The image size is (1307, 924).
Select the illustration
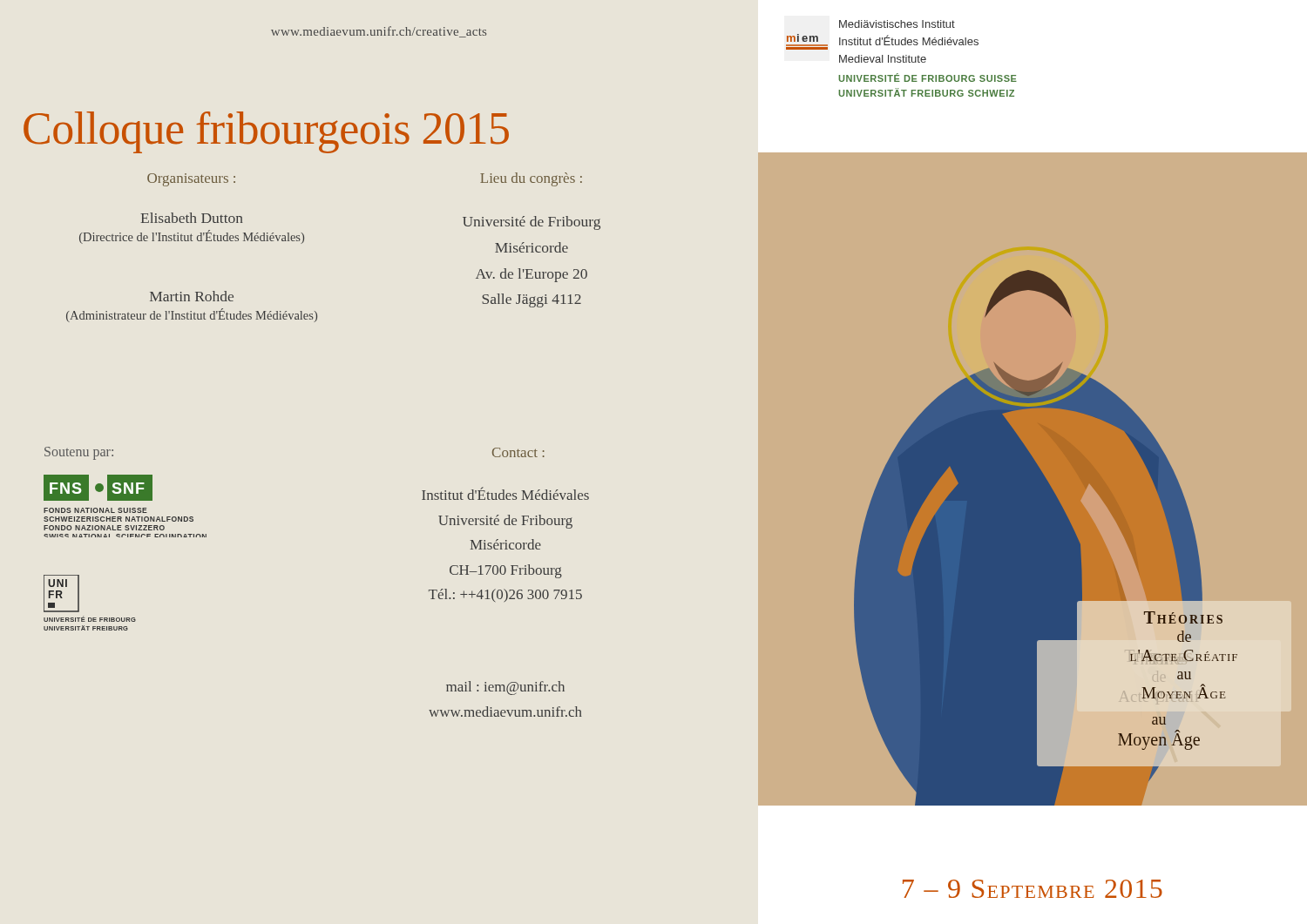click(x=1033, y=479)
